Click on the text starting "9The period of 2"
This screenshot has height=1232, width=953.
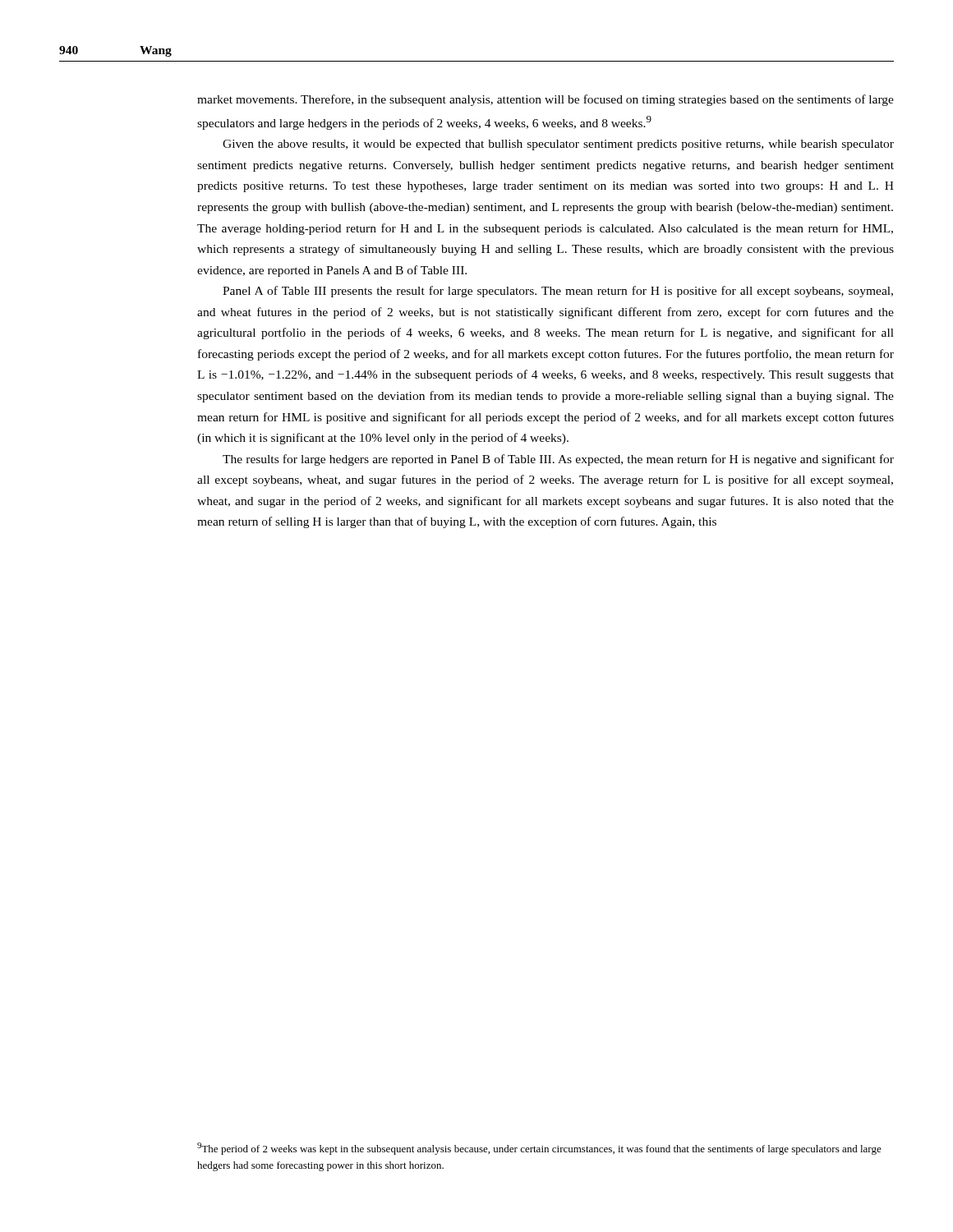545,1155
